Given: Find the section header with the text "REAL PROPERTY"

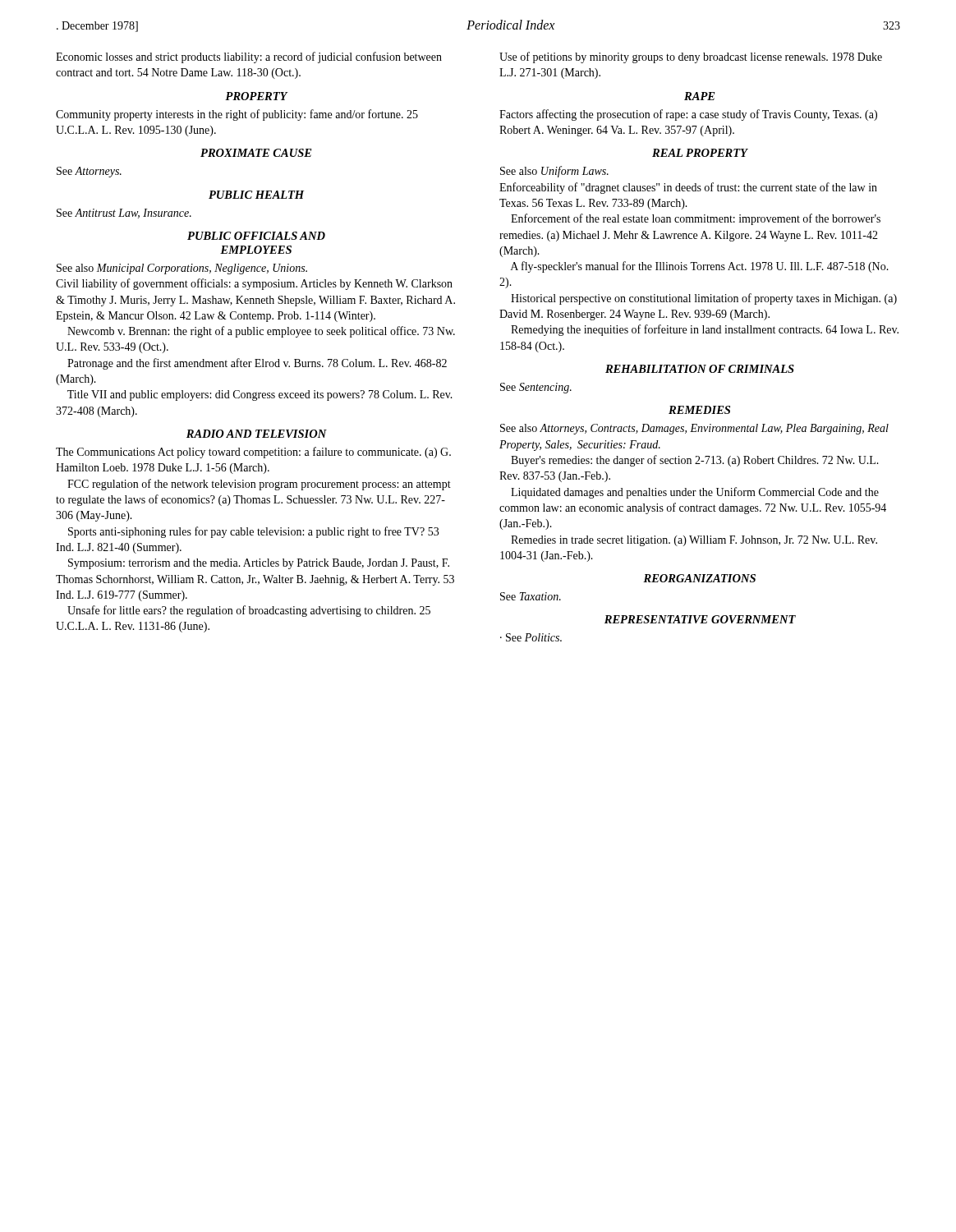Looking at the screenshot, I should (700, 153).
